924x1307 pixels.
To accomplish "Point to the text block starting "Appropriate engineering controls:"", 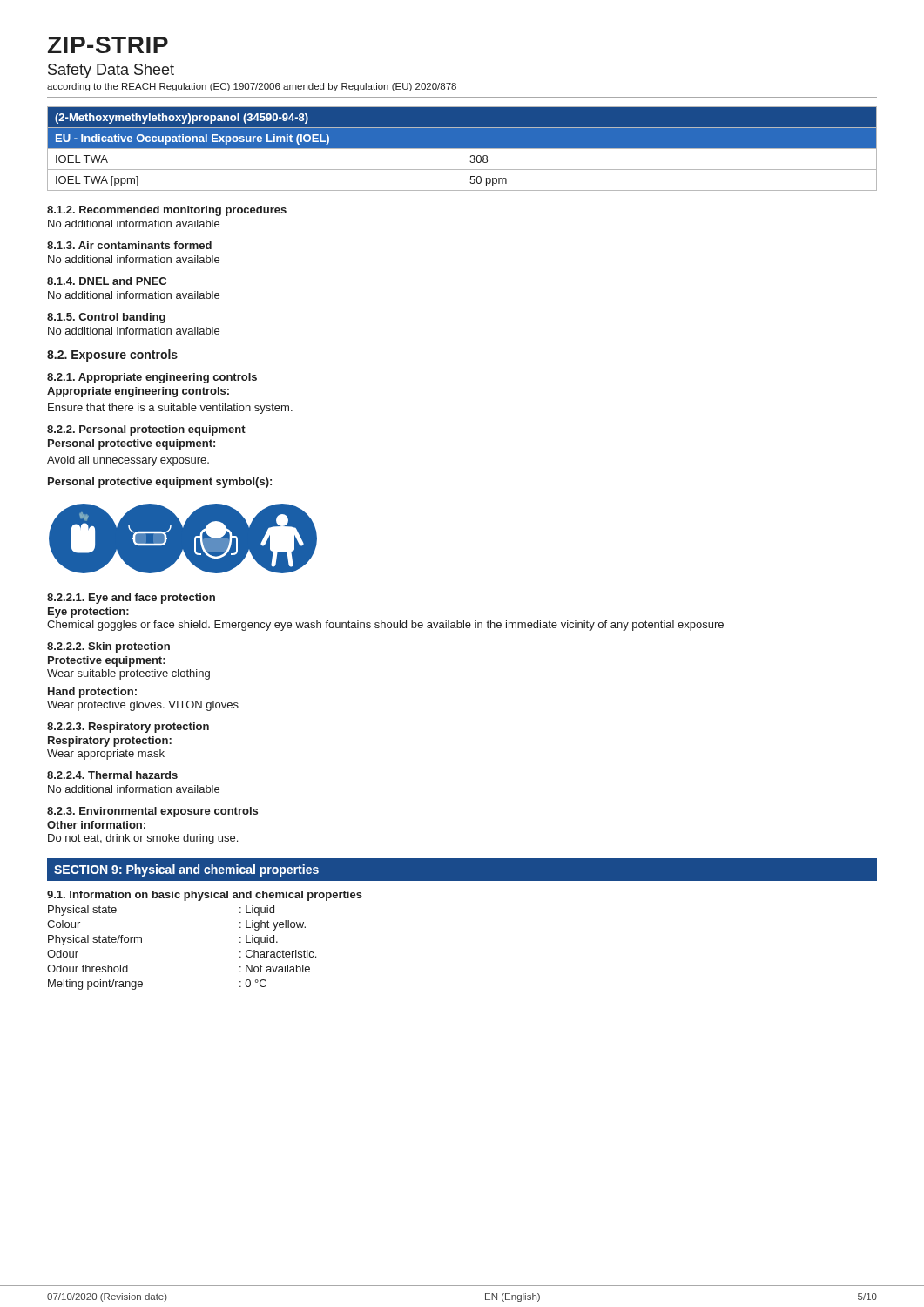I will coord(138,392).
